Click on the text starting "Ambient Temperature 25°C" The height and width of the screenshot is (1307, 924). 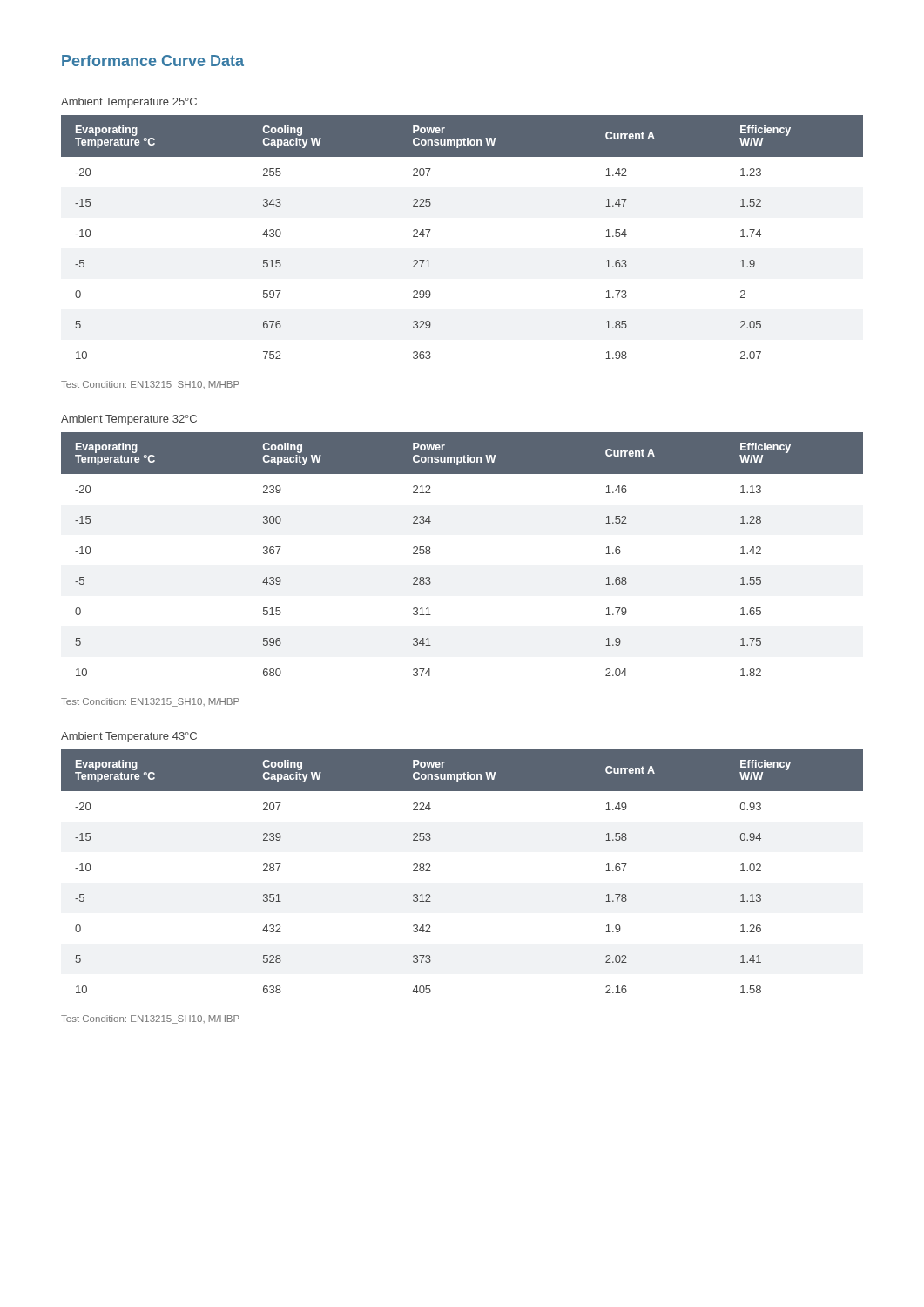coord(129,102)
